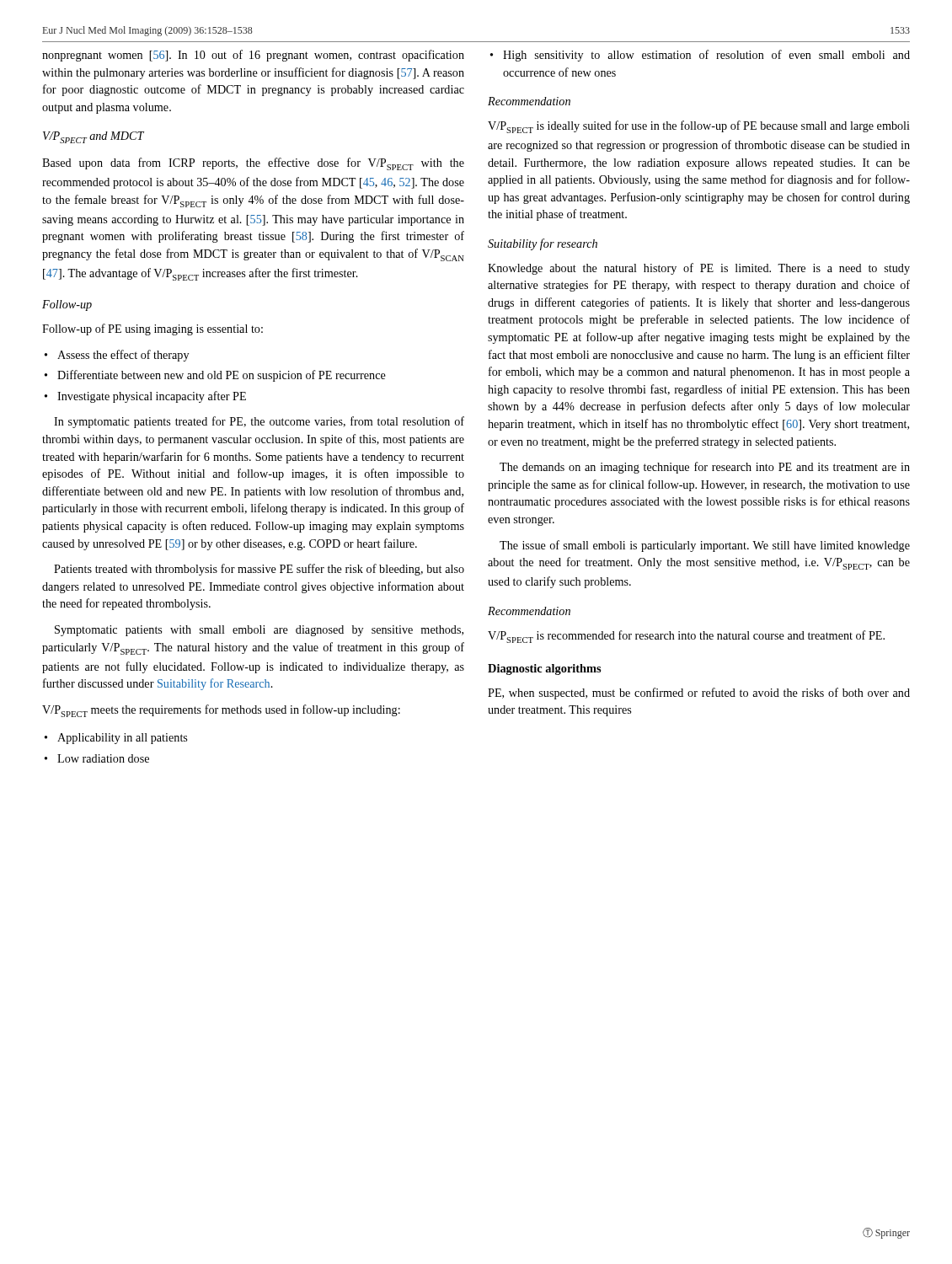This screenshot has width=952, height=1264.
Task: Point to the region starting "Follow-up of PE using"
Action: pyautogui.click(x=253, y=329)
